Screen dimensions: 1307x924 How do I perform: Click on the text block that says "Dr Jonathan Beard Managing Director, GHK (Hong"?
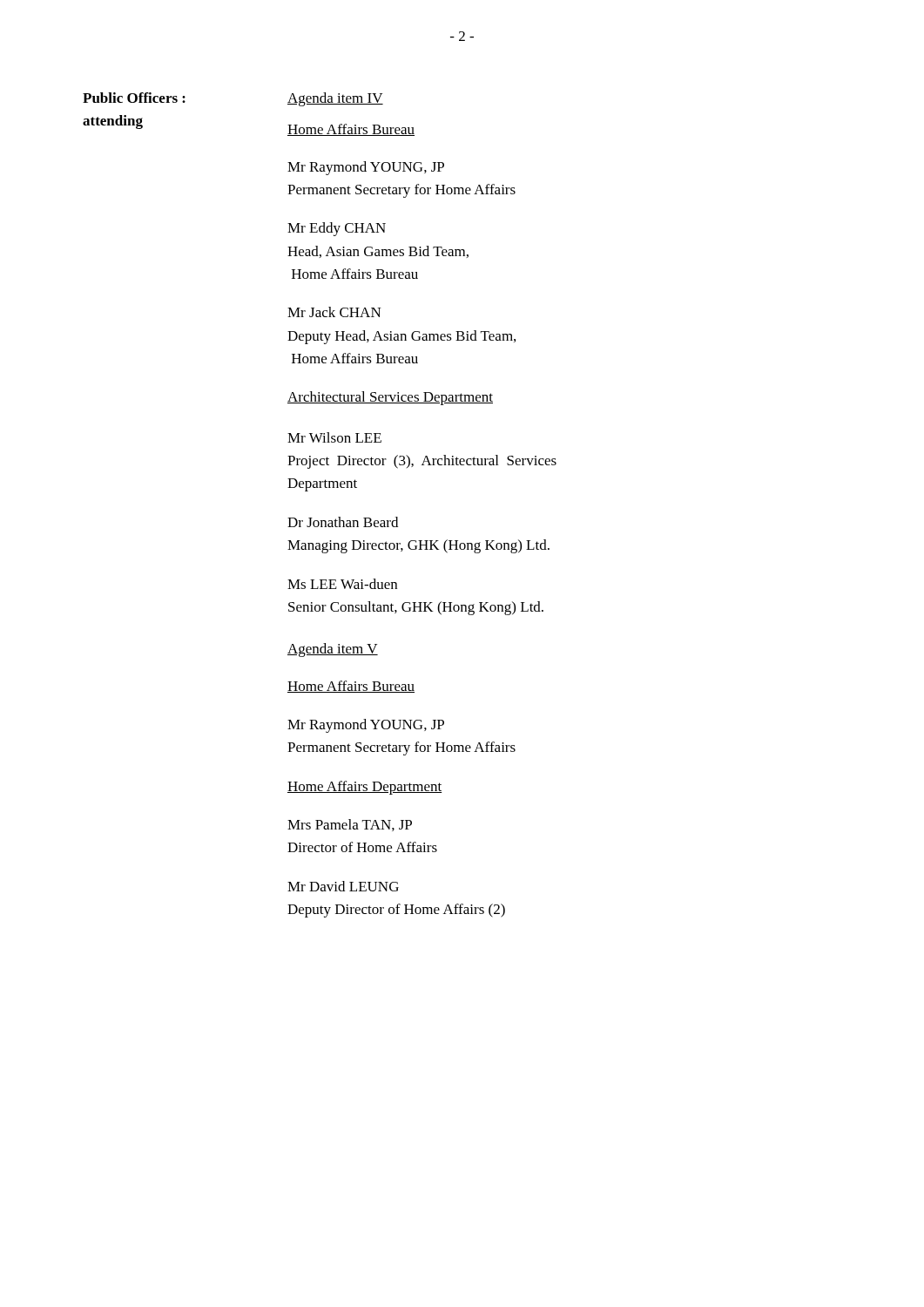point(419,534)
